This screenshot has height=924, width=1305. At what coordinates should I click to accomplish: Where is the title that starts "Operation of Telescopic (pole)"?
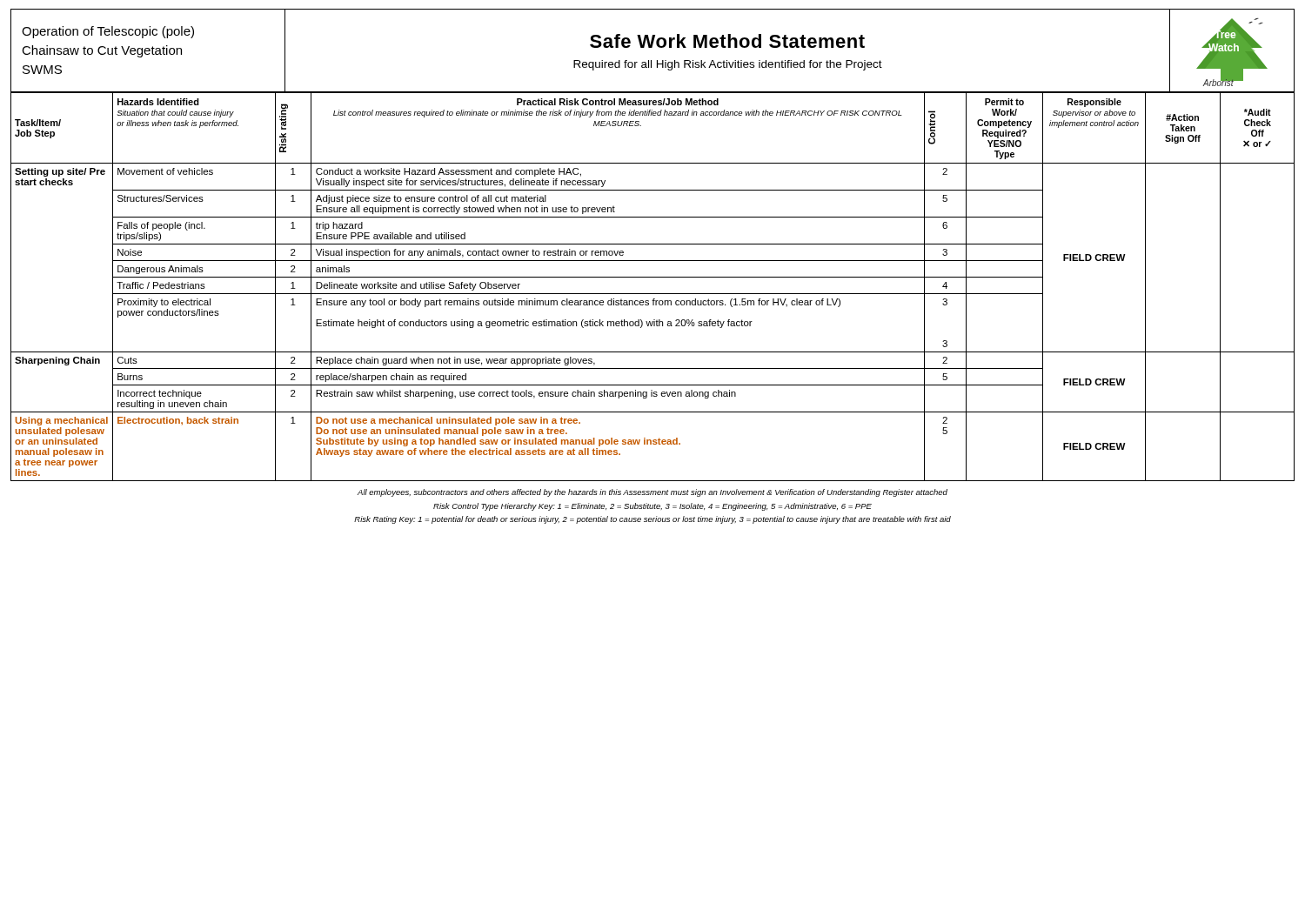click(652, 50)
